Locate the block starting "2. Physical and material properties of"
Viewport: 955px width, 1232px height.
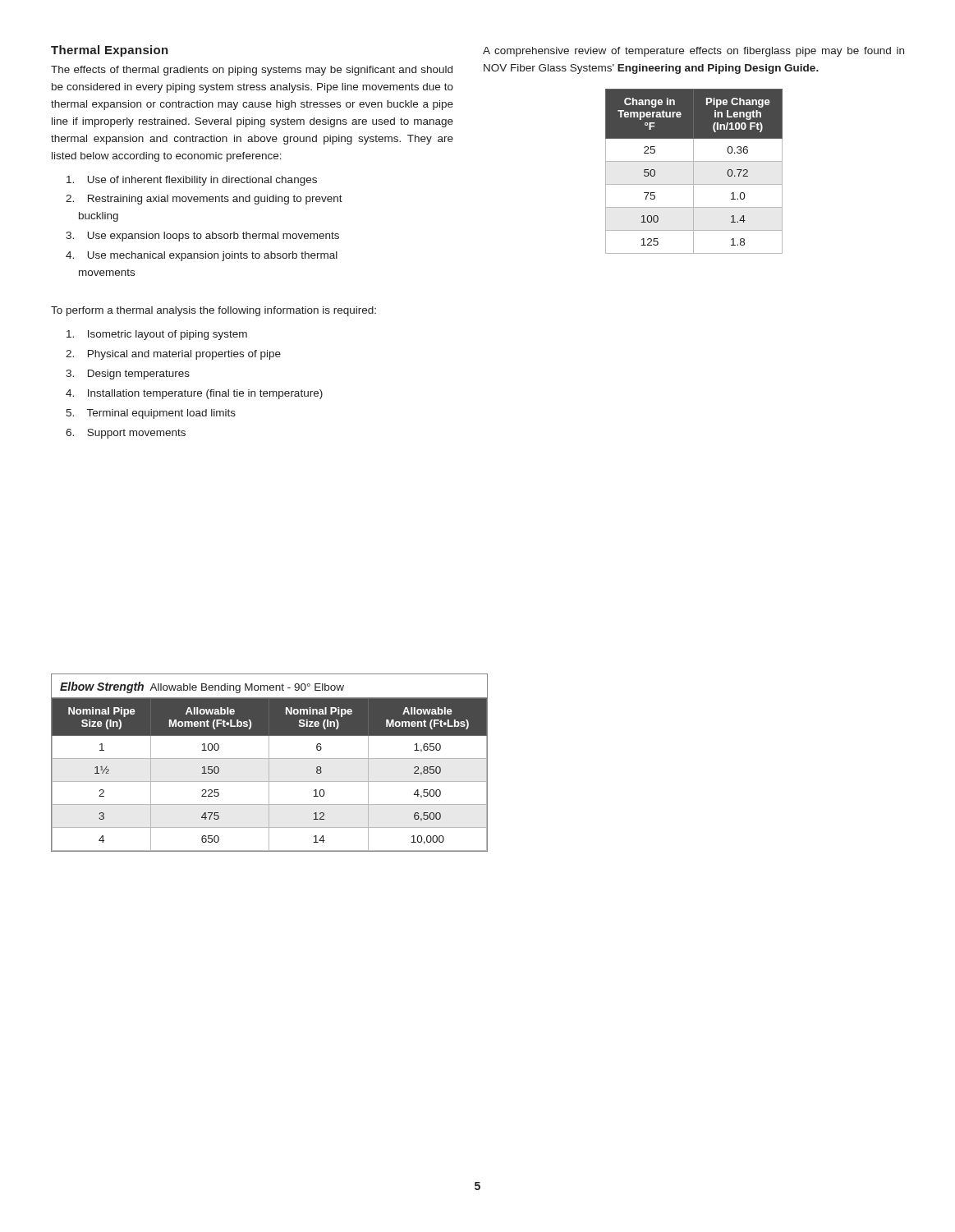(173, 354)
